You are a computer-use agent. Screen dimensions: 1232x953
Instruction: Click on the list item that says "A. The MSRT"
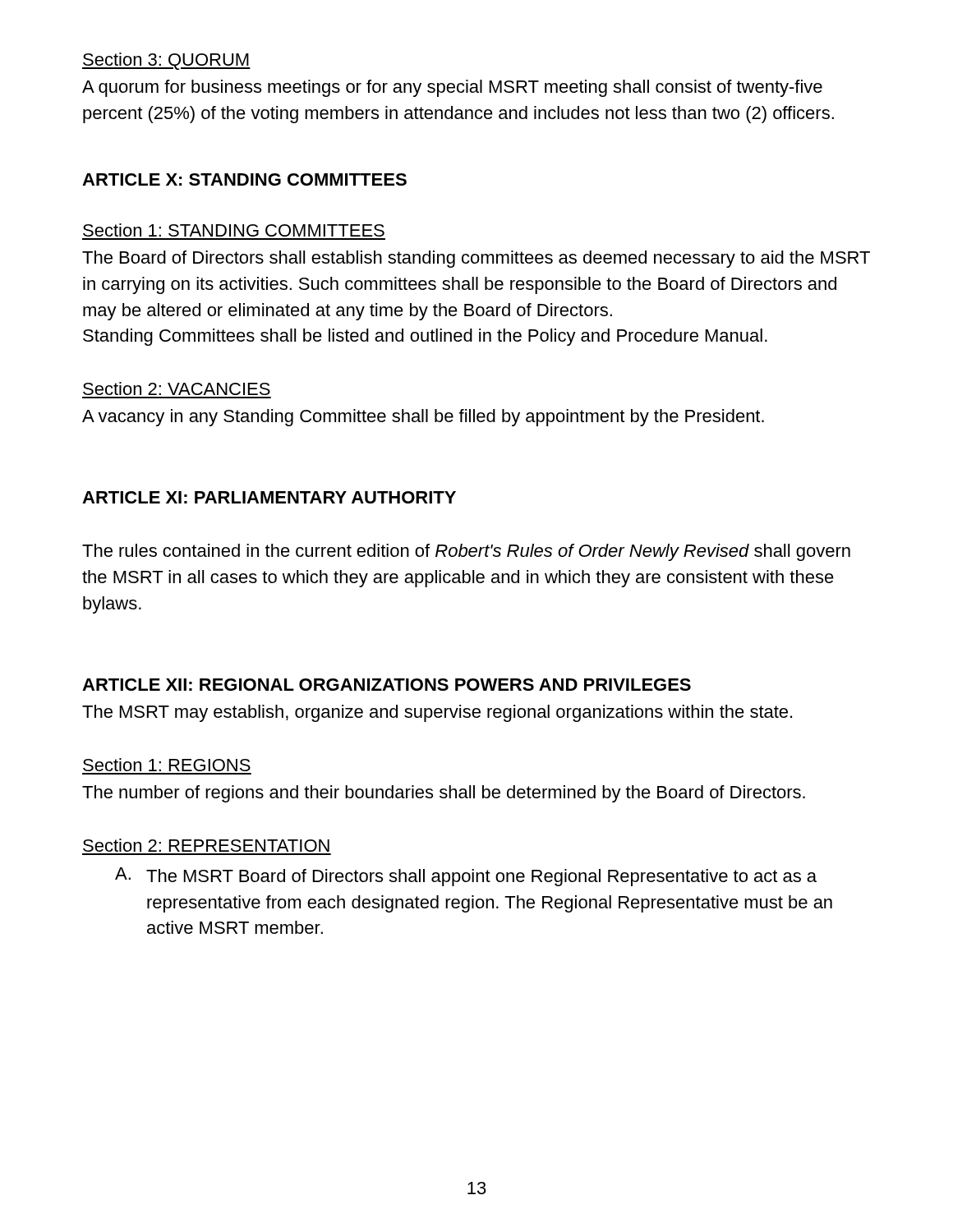(x=476, y=902)
